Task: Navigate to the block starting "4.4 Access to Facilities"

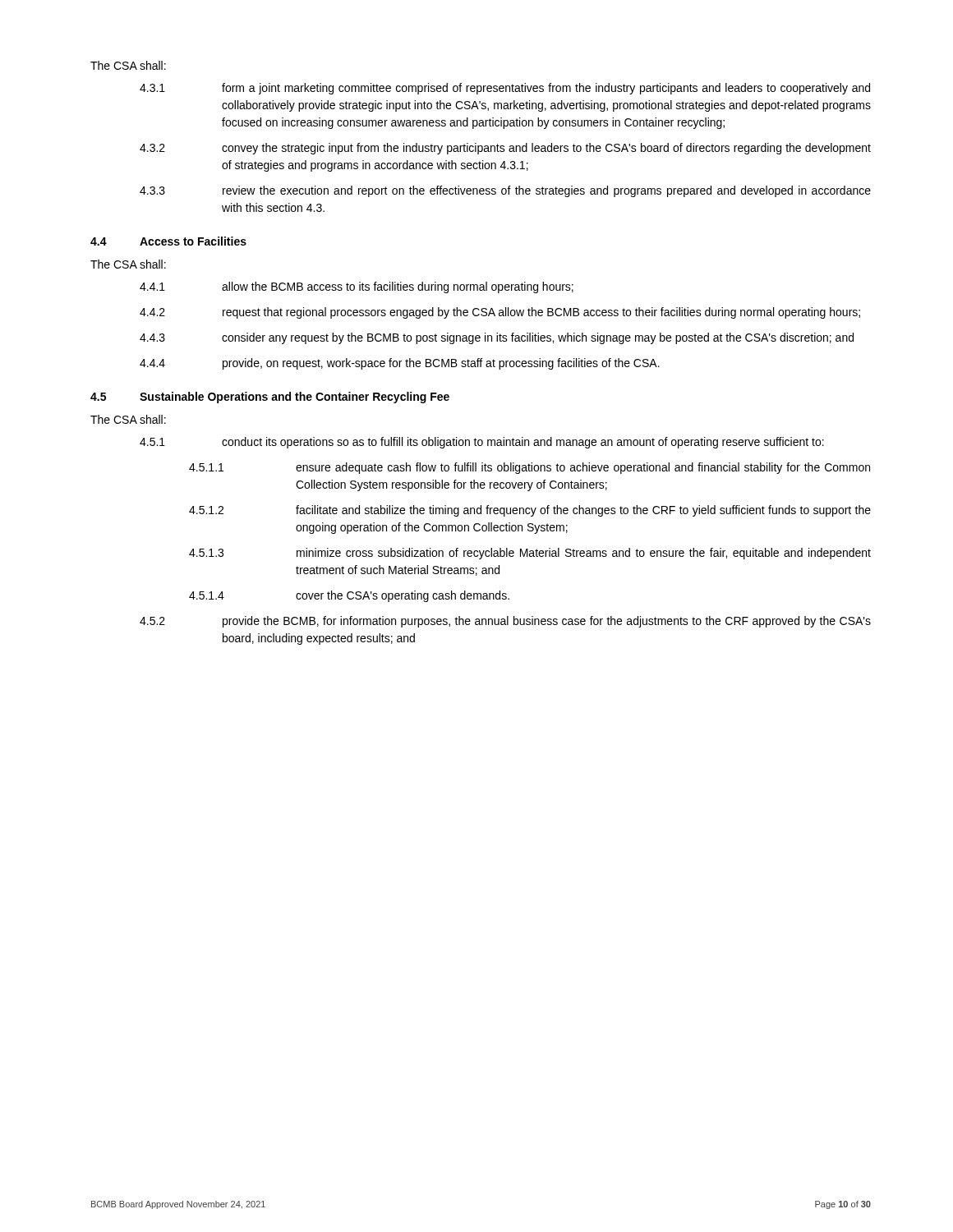Action: pos(168,241)
